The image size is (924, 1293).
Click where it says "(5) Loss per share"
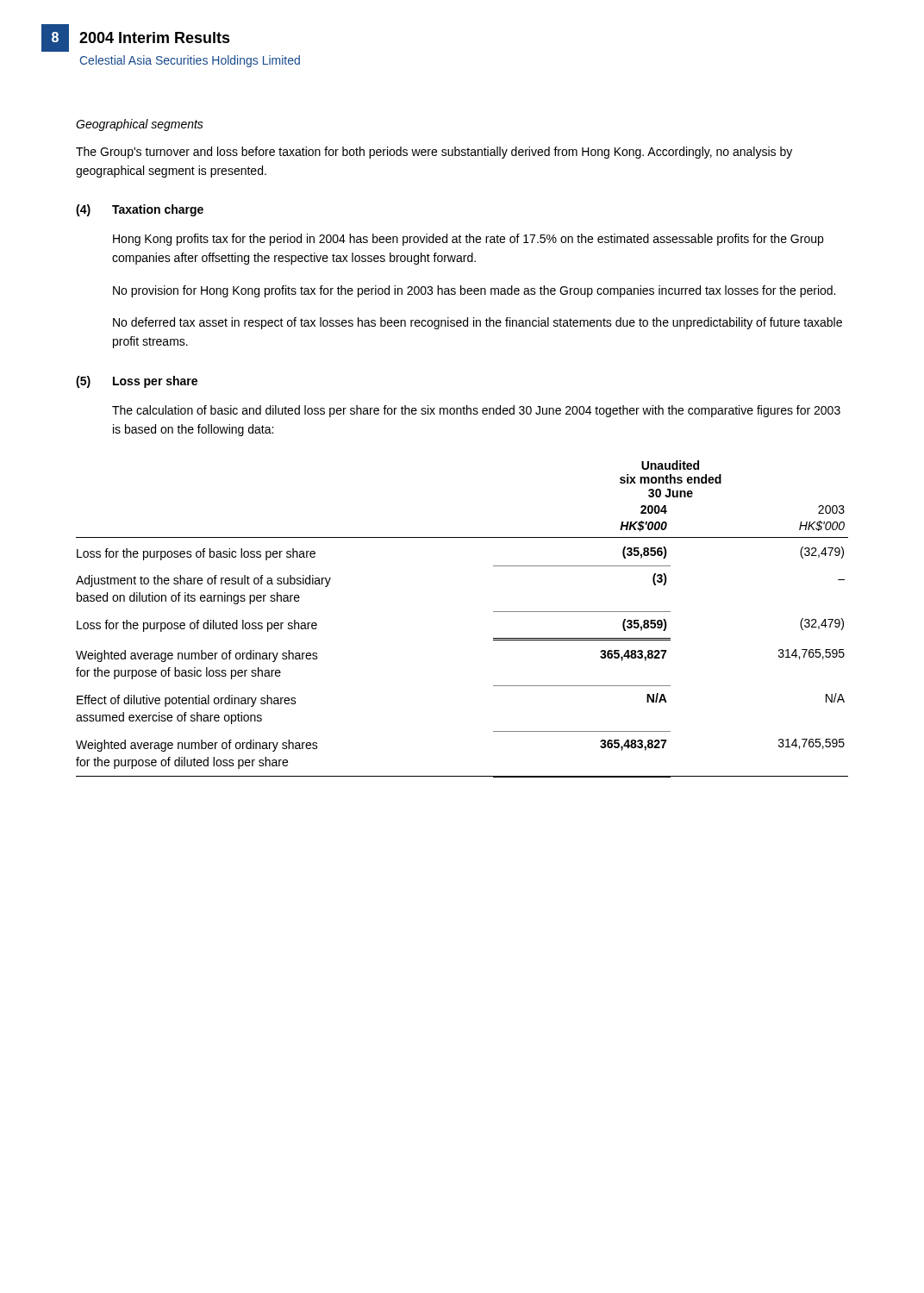(x=137, y=381)
